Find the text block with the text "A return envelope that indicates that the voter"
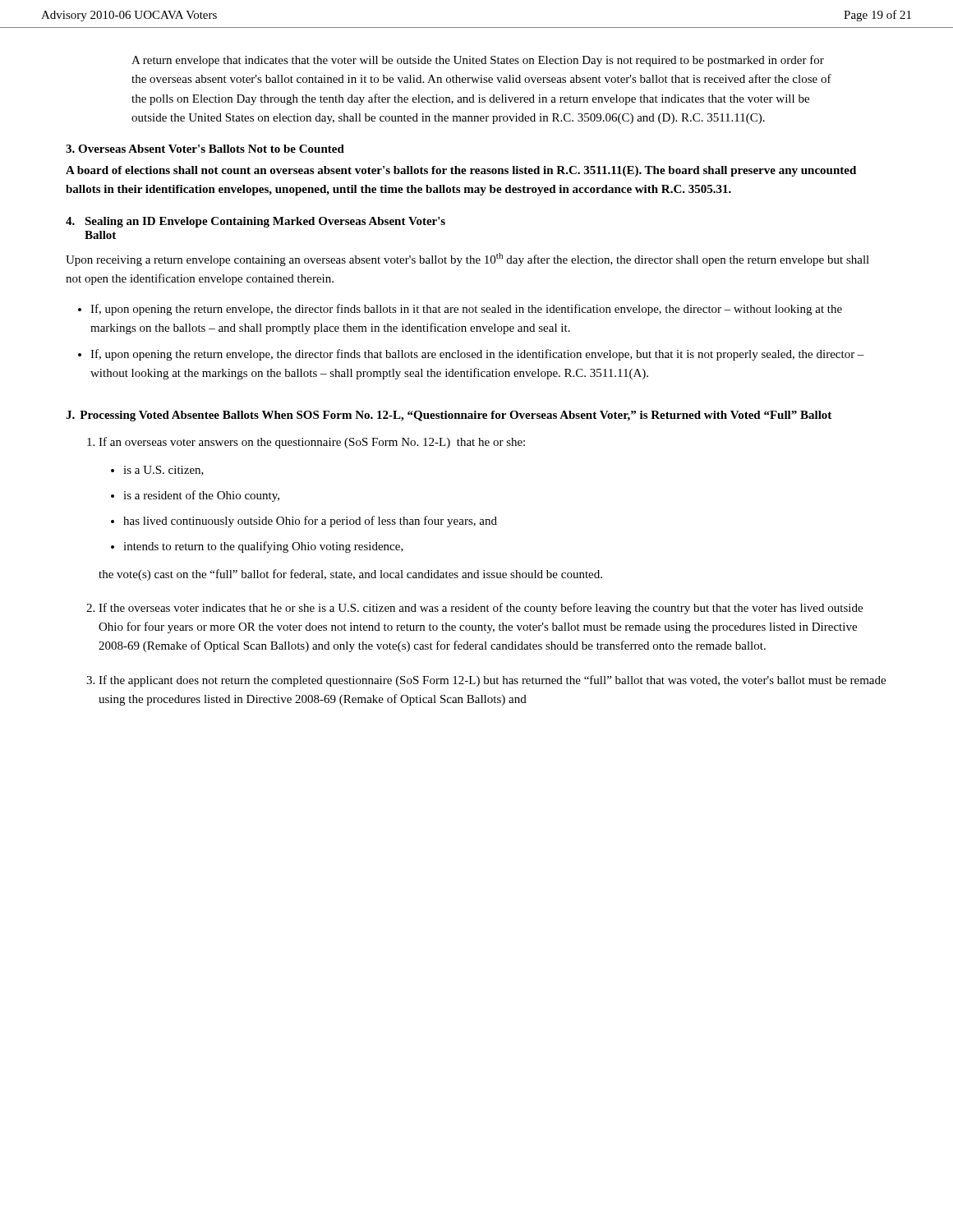The height and width of the screenshot is (1232, 953). pyautogui.click(x=481, y=89)
